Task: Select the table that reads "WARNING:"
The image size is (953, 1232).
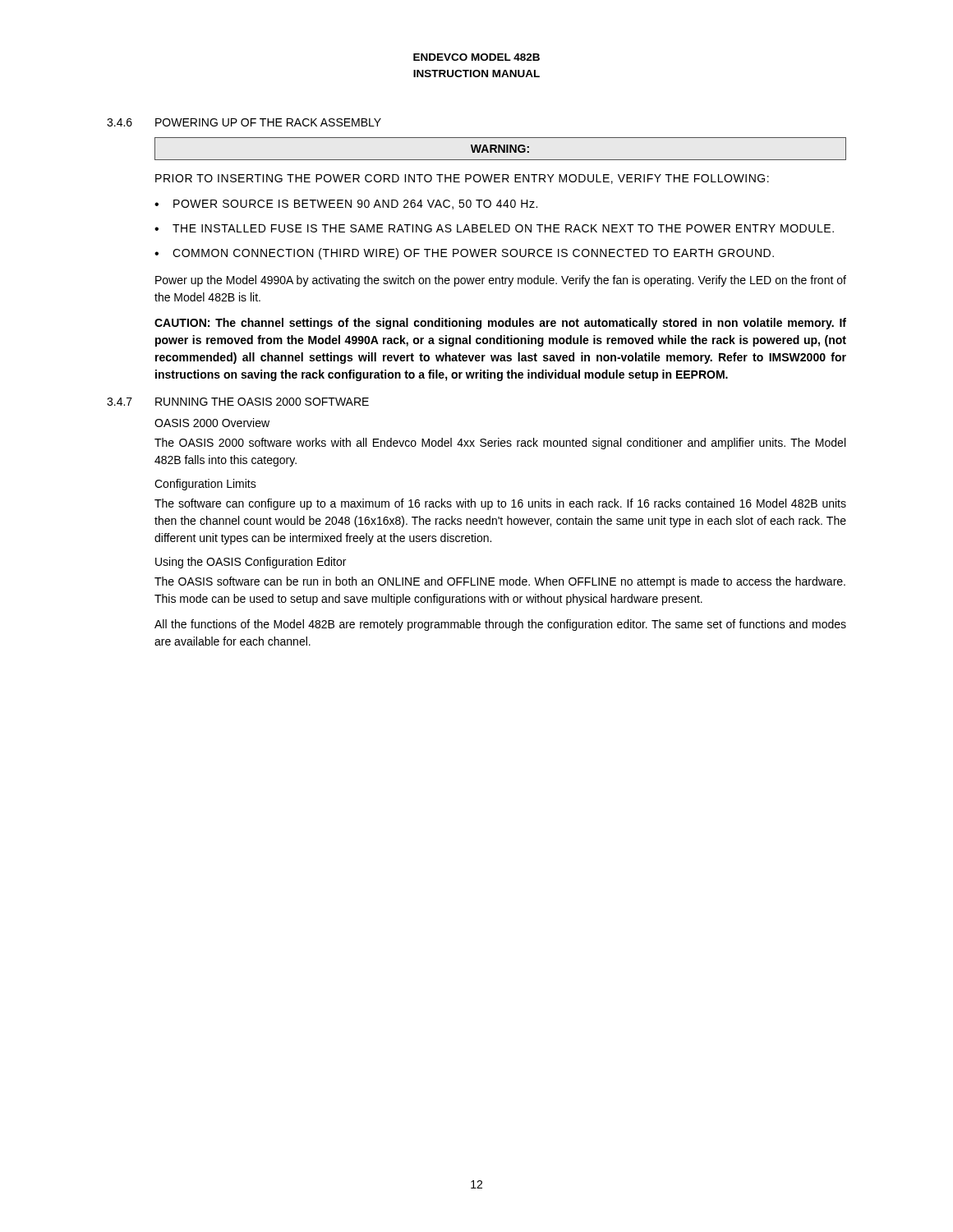Action: pos(500,148)
